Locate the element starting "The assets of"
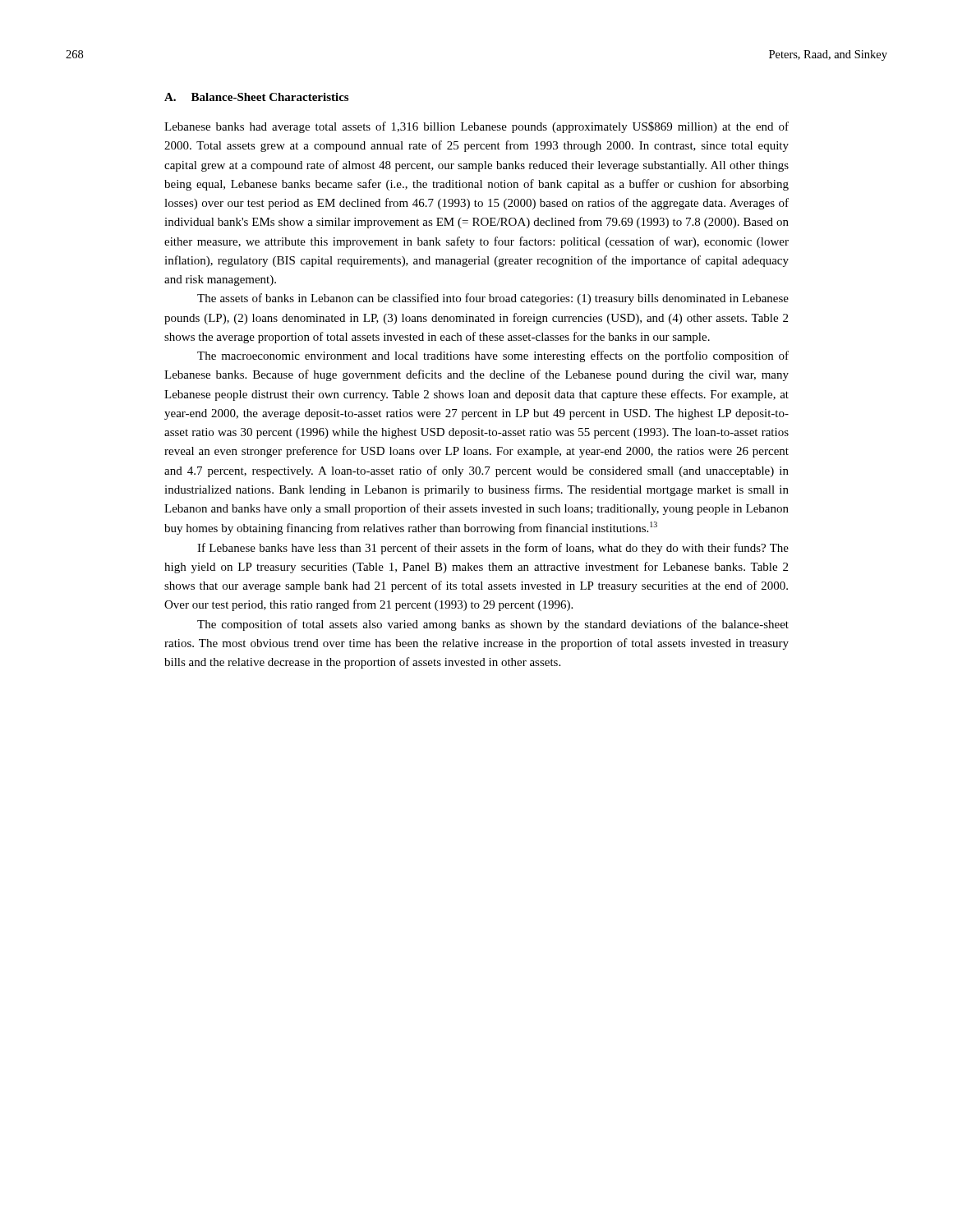Screen dimensions: 1232x953 476,318
